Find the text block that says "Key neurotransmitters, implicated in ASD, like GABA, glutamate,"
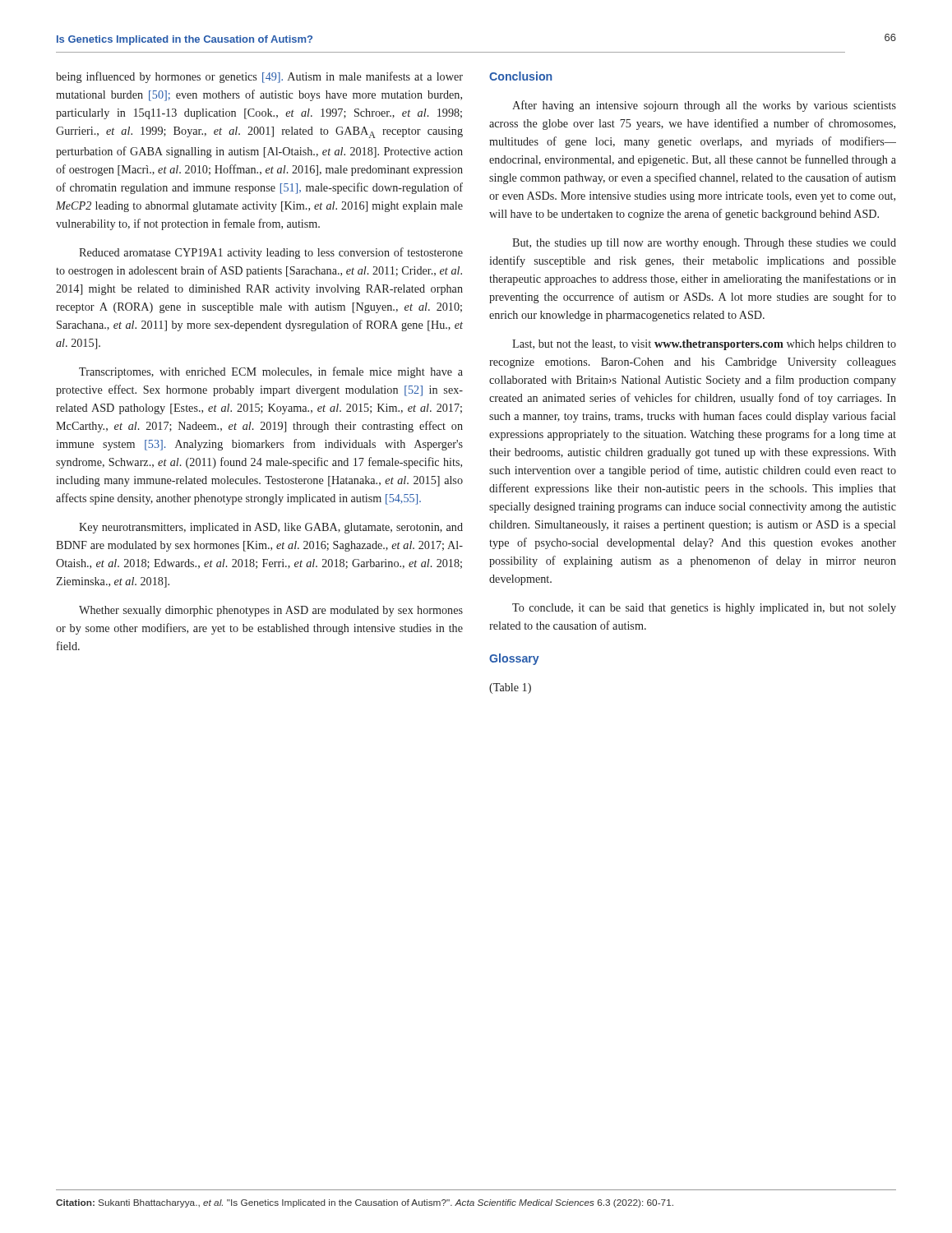The width and height of the screenshot is (952, 1233). 259,554
